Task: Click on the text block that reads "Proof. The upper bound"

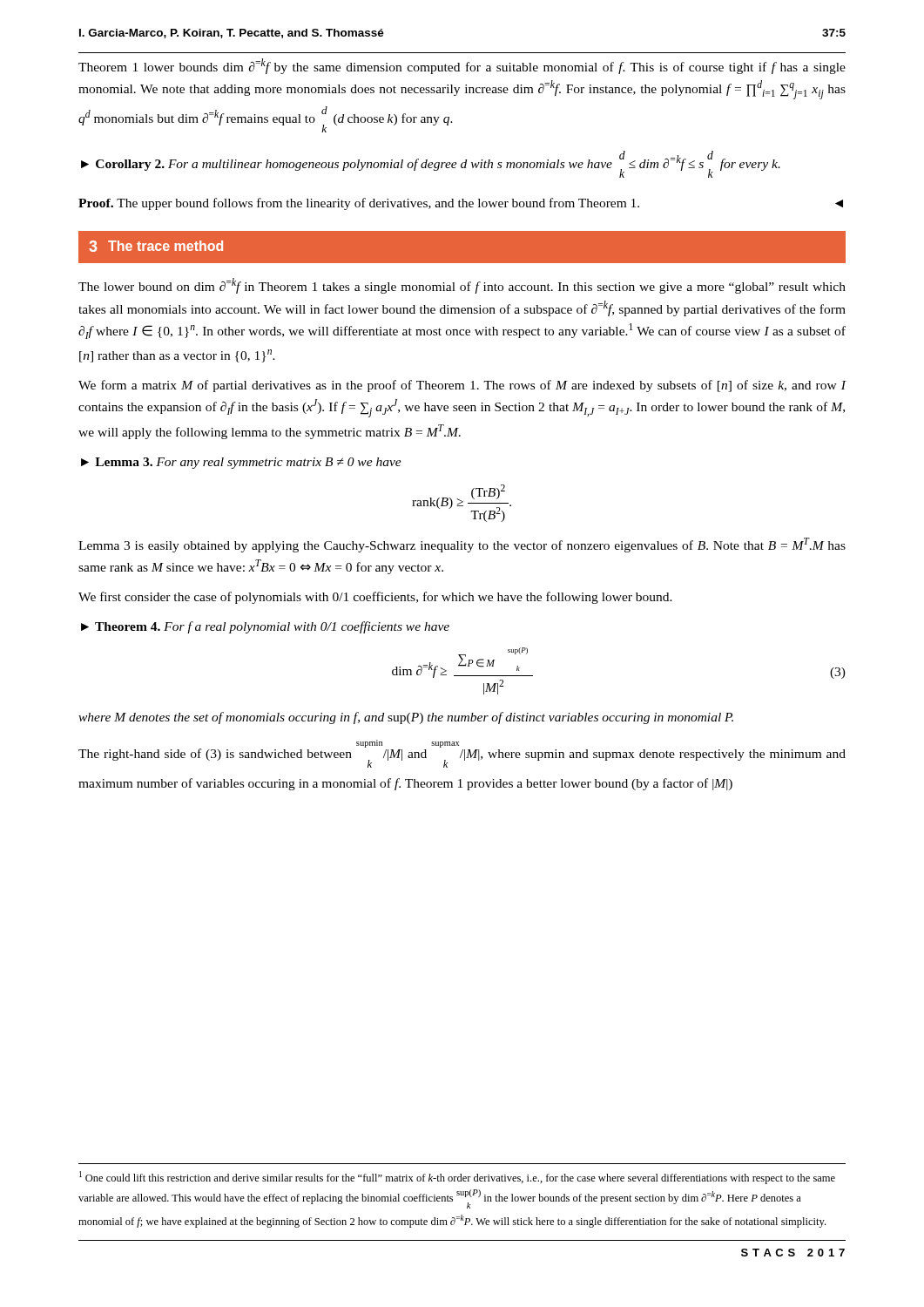Action: (462, 203)
